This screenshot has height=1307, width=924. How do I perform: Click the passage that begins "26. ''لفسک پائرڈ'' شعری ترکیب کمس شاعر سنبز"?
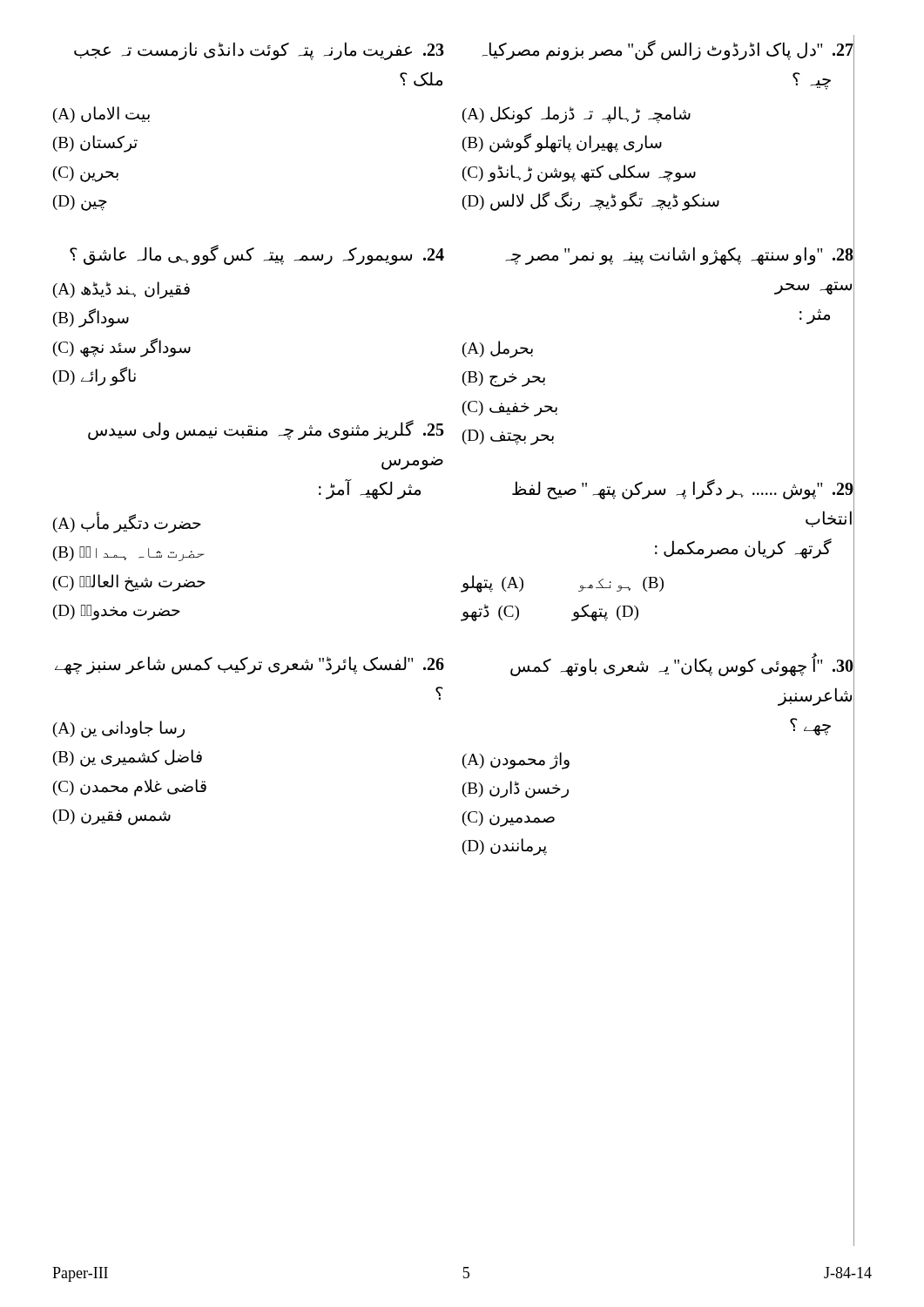point(250,665)
